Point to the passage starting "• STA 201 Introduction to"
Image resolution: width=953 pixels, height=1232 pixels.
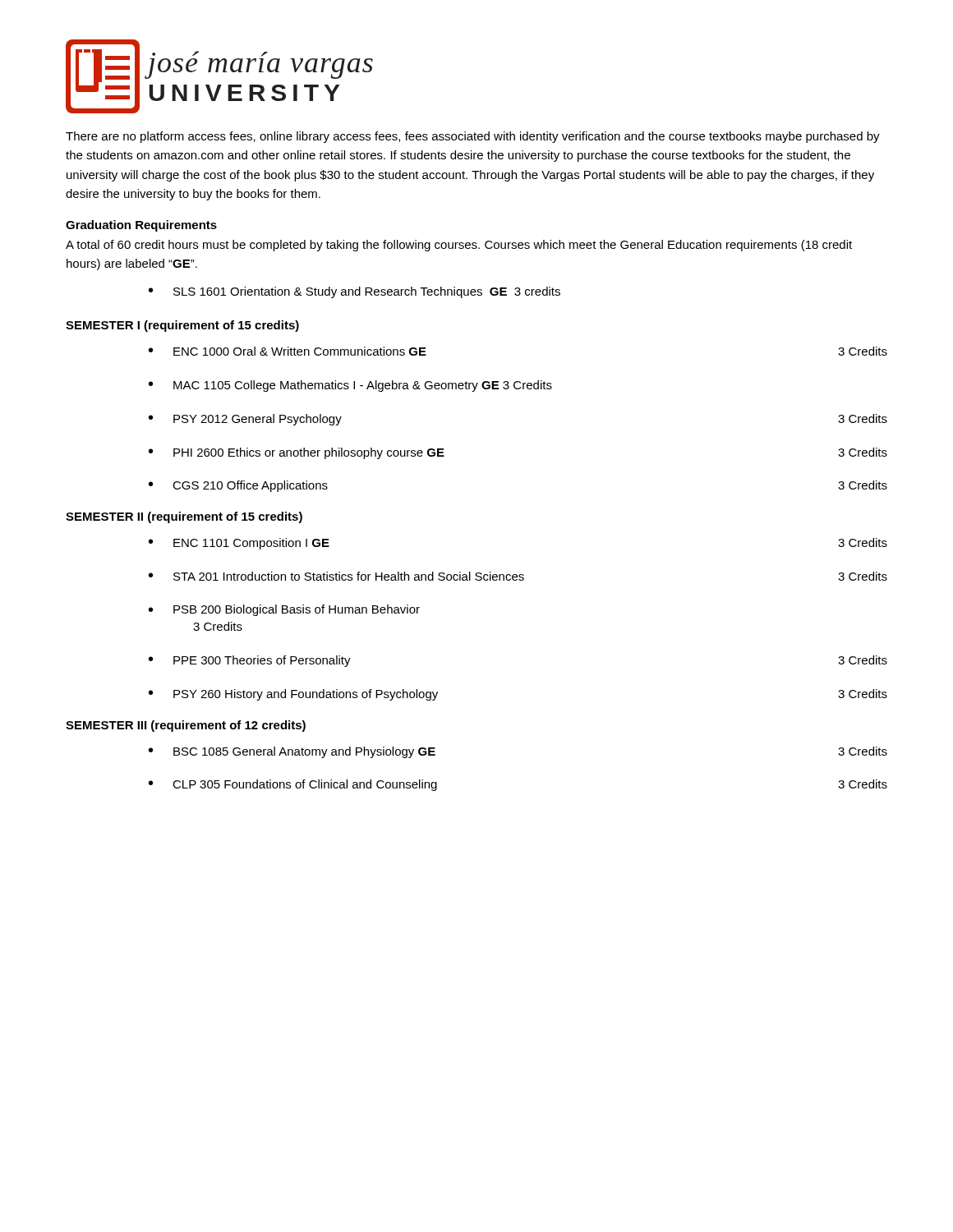(x=518, y=576)
